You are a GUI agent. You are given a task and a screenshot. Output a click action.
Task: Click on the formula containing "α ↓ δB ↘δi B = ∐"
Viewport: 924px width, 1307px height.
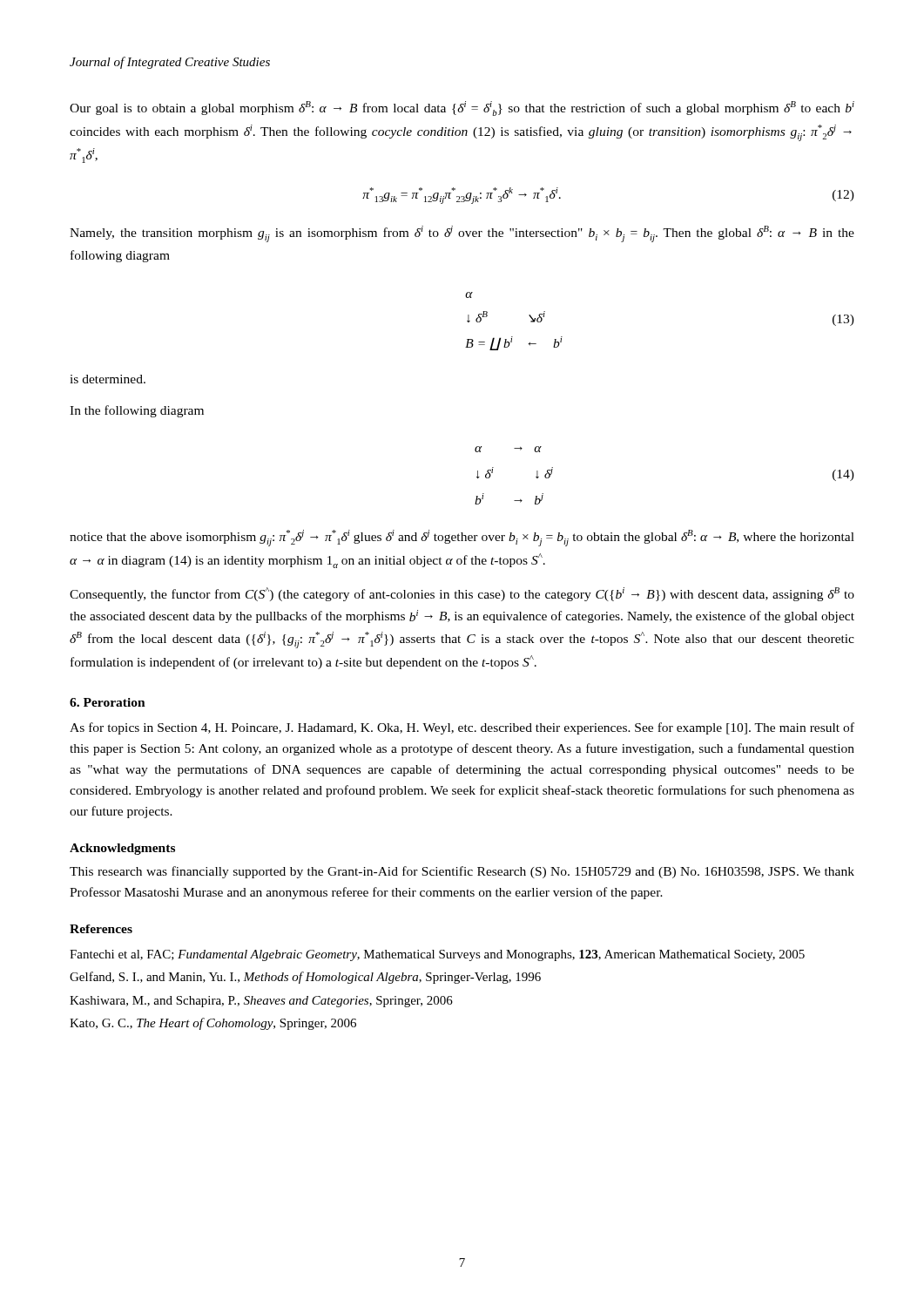coord(469,295)
